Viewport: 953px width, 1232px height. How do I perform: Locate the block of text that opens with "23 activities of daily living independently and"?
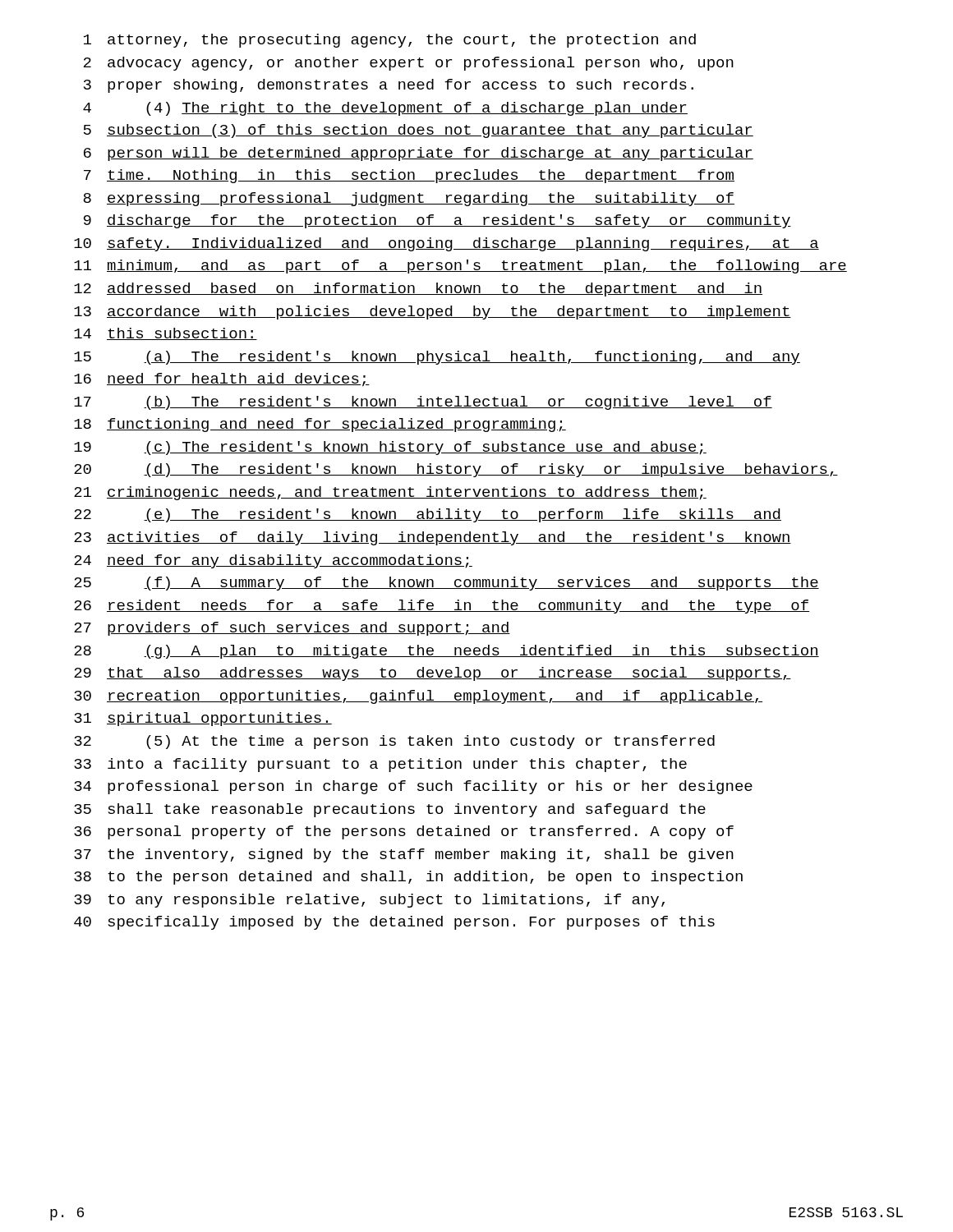[476, 539]
